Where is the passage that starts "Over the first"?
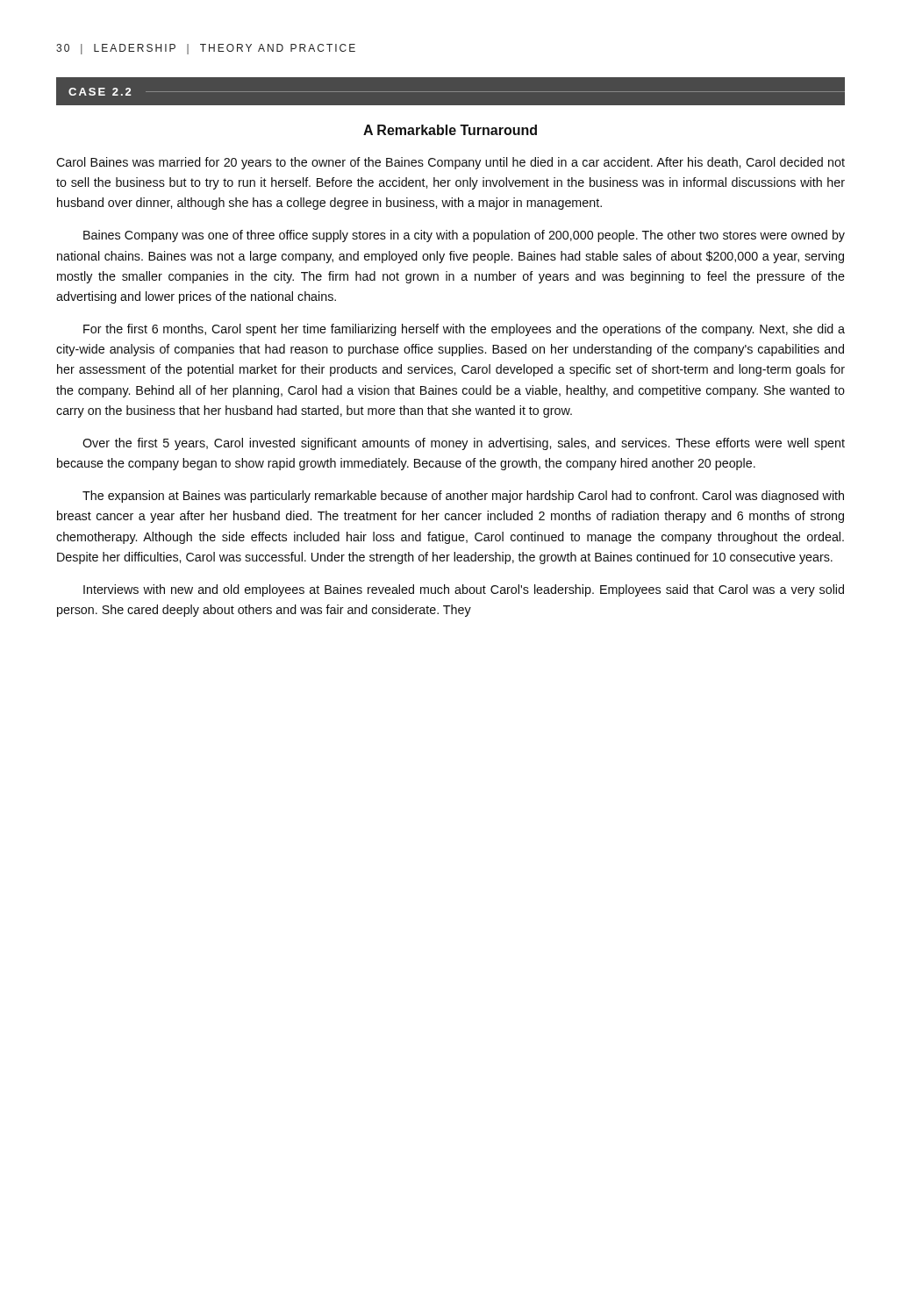Viewport: 901px width, 1316px height. pos(450,454)
